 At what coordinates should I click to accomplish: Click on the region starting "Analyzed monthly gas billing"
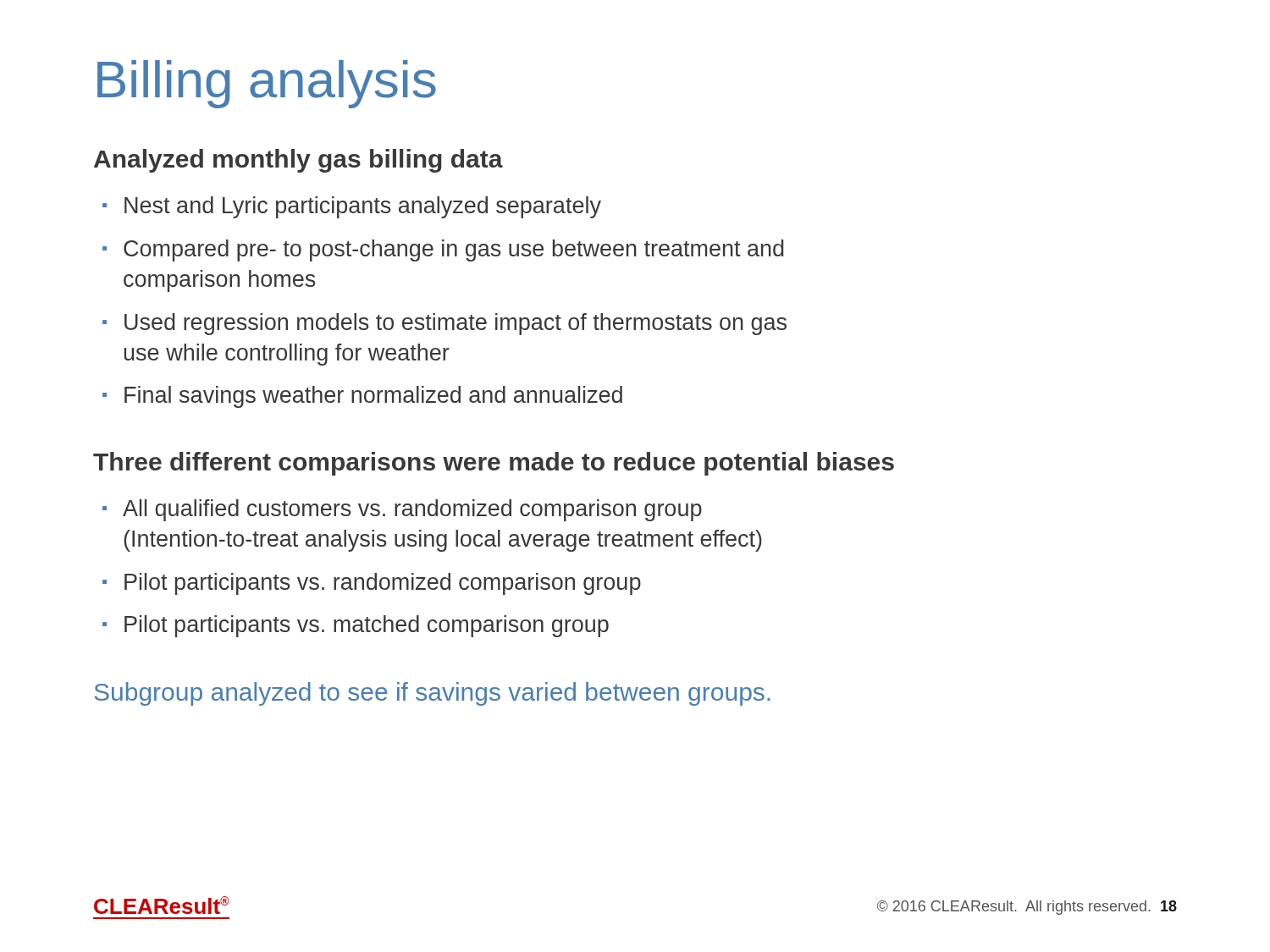point(298,161)
